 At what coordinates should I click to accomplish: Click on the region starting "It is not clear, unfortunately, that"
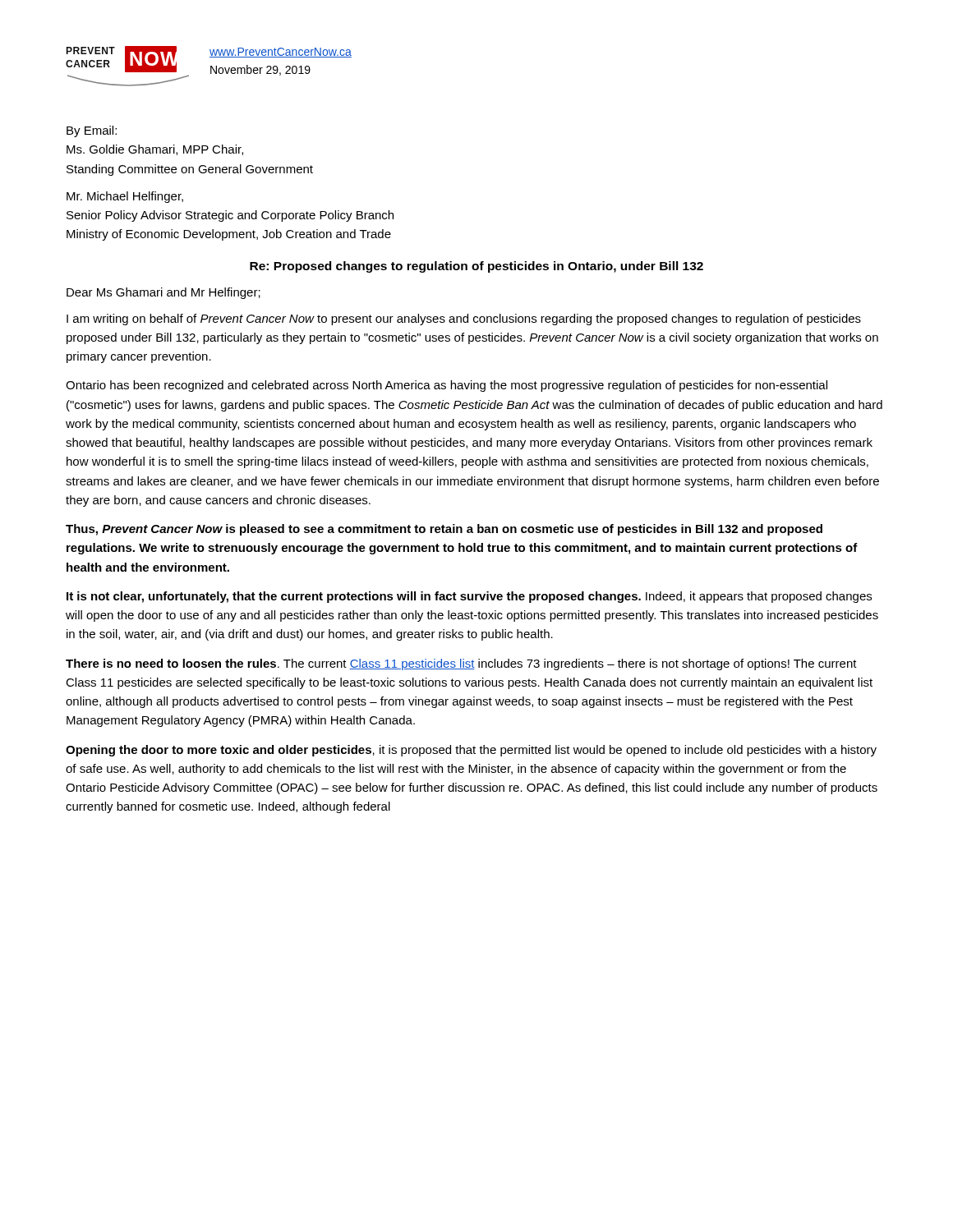coord(472,615)
